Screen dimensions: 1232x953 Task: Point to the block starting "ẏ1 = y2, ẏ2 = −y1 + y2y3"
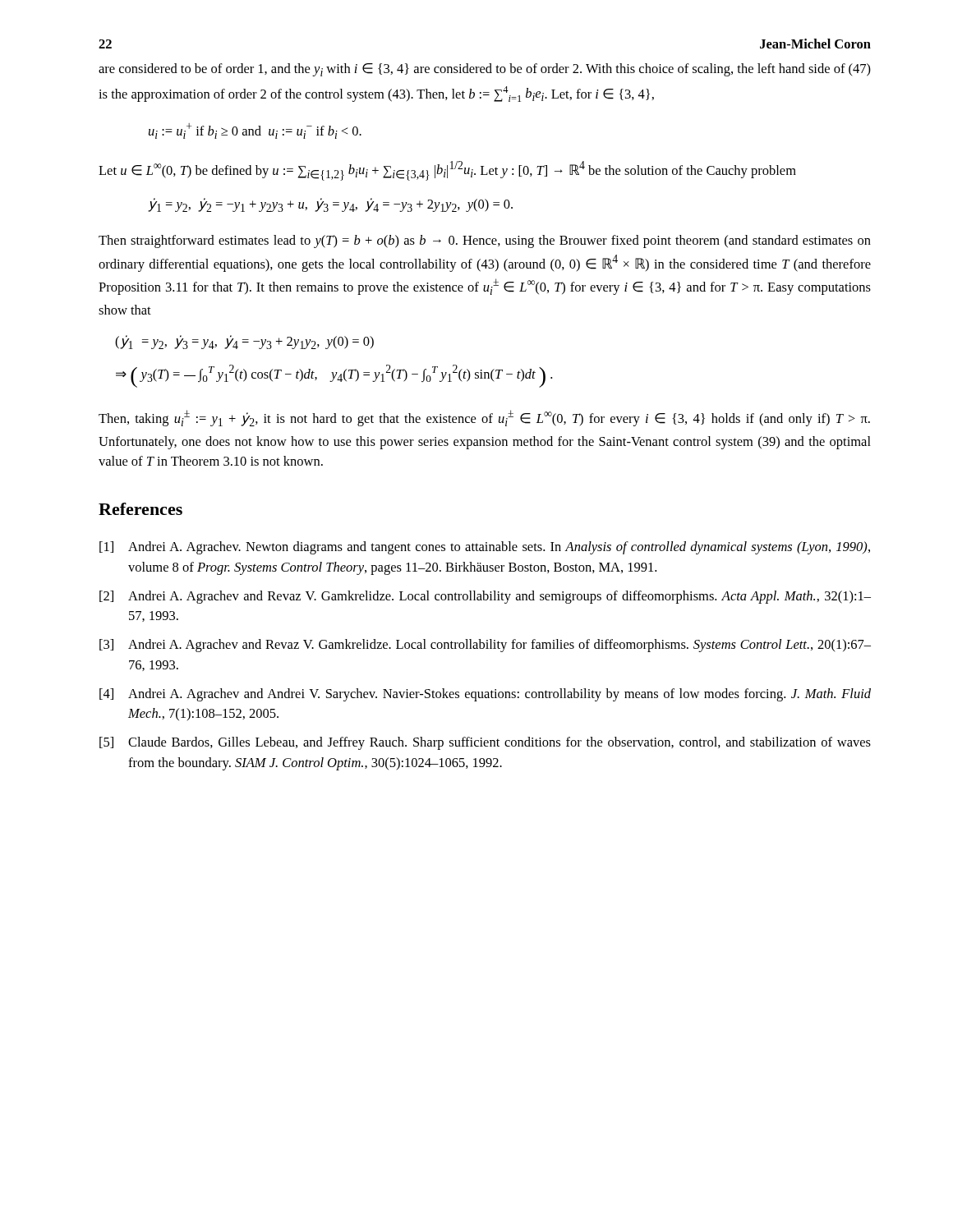(x=331, y=206)
